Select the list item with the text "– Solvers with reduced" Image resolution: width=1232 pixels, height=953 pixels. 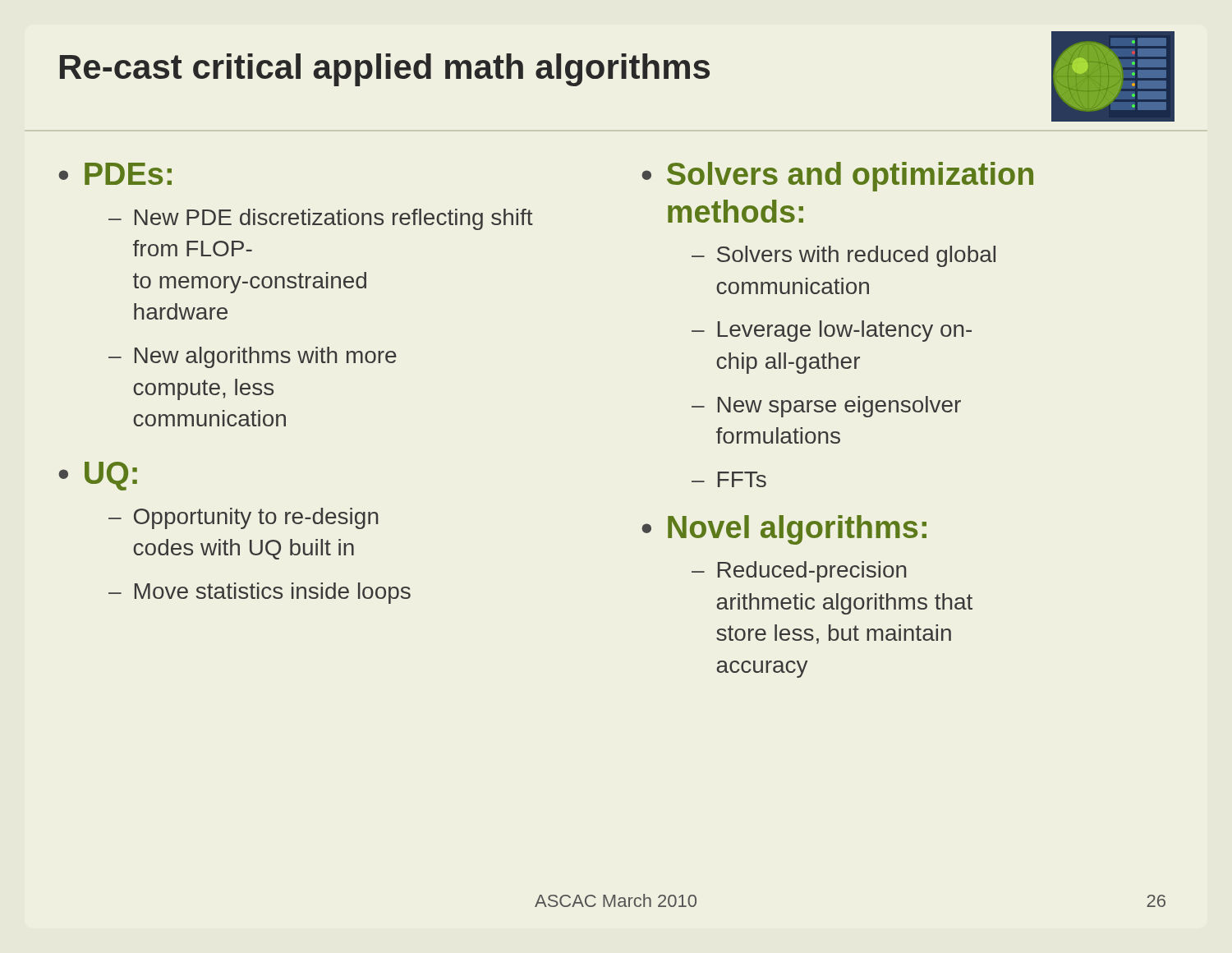844,271
